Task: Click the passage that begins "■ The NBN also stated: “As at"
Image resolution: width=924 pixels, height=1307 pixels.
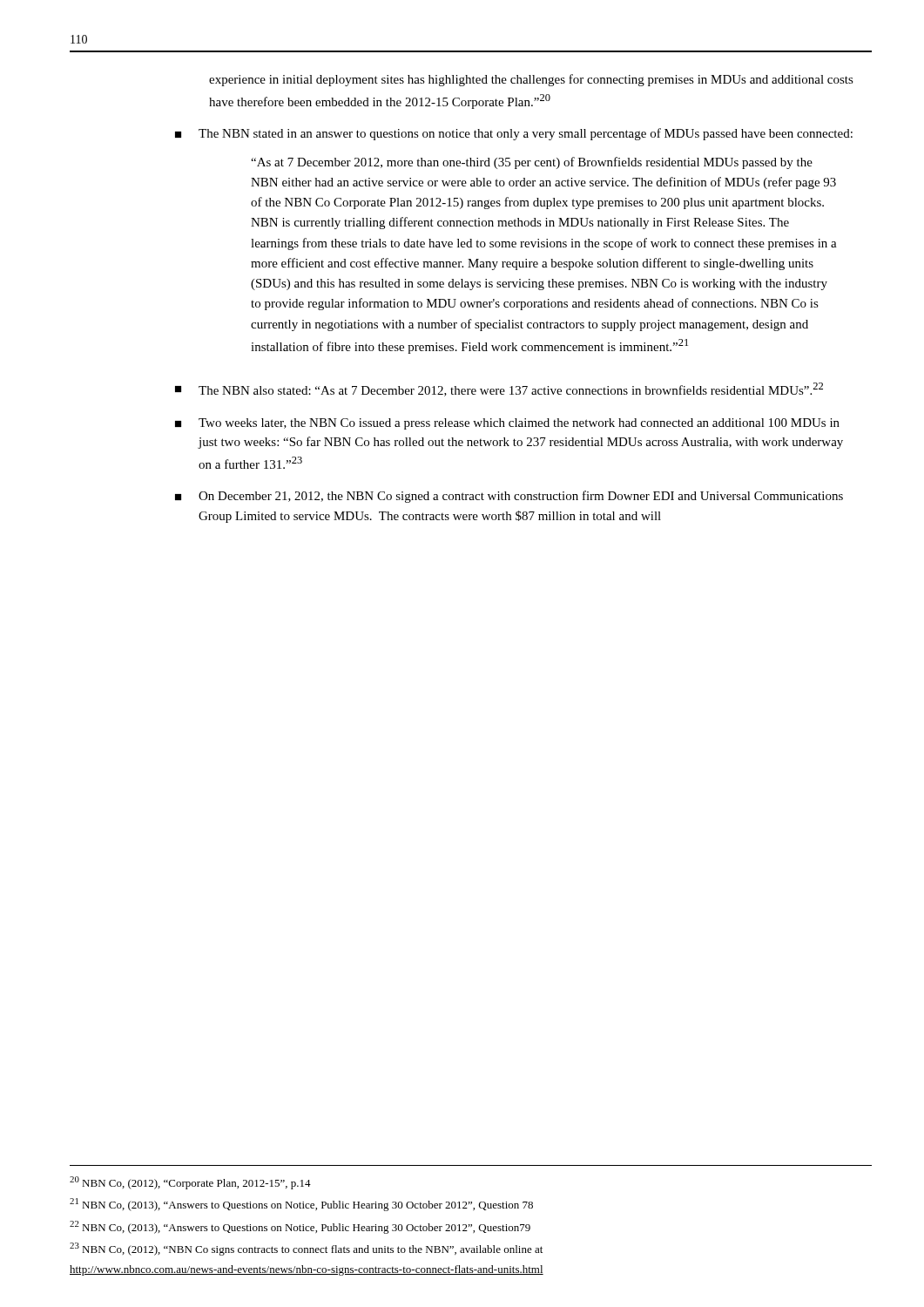Action: click(x=514, y=389)
